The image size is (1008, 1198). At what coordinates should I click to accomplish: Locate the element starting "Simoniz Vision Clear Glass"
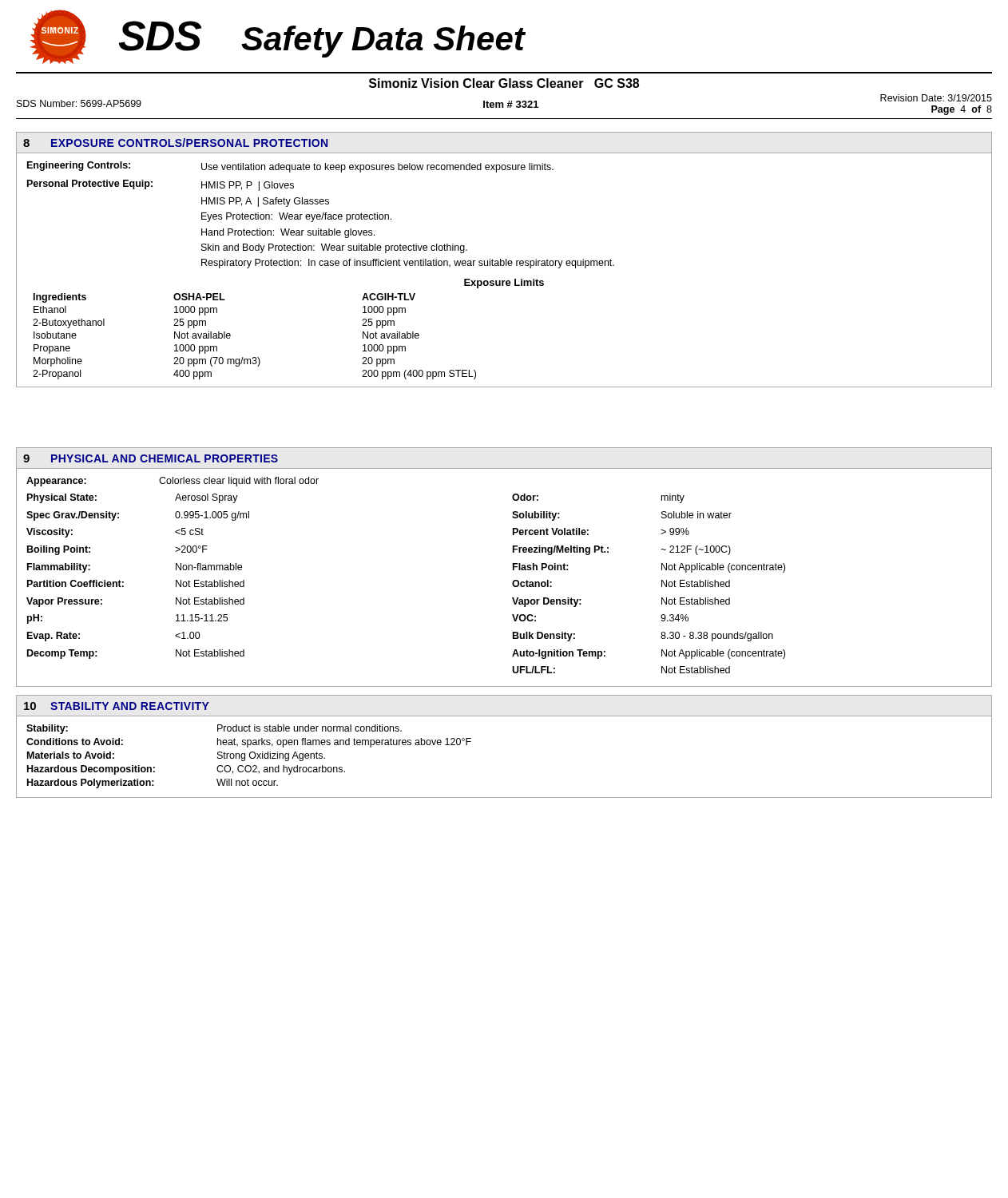pos(504,83)
